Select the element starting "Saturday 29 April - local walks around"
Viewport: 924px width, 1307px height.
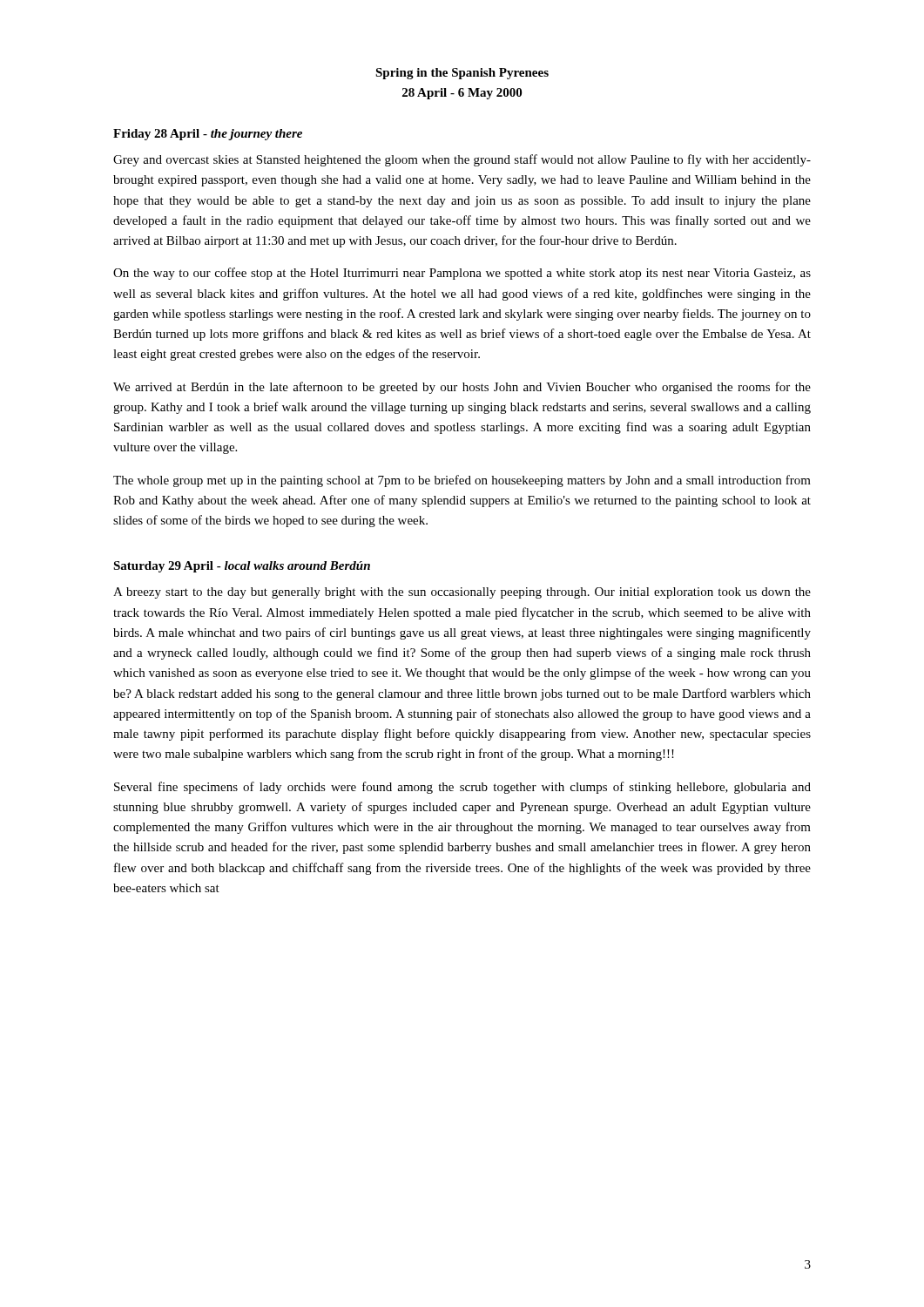[x=242, y=566]
